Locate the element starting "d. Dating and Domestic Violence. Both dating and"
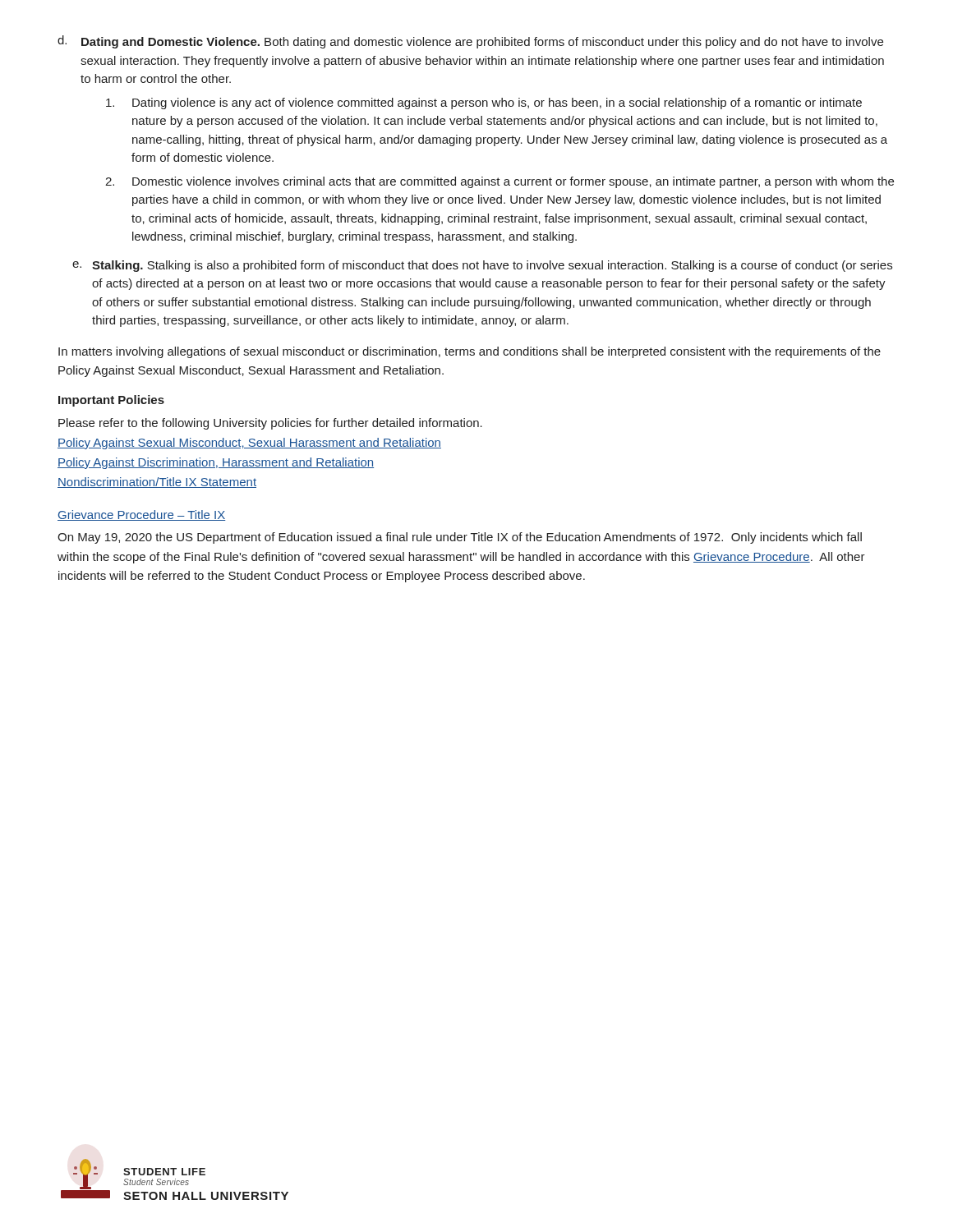The width and height of the screenshot is (953, 1232). pos(476,142)
